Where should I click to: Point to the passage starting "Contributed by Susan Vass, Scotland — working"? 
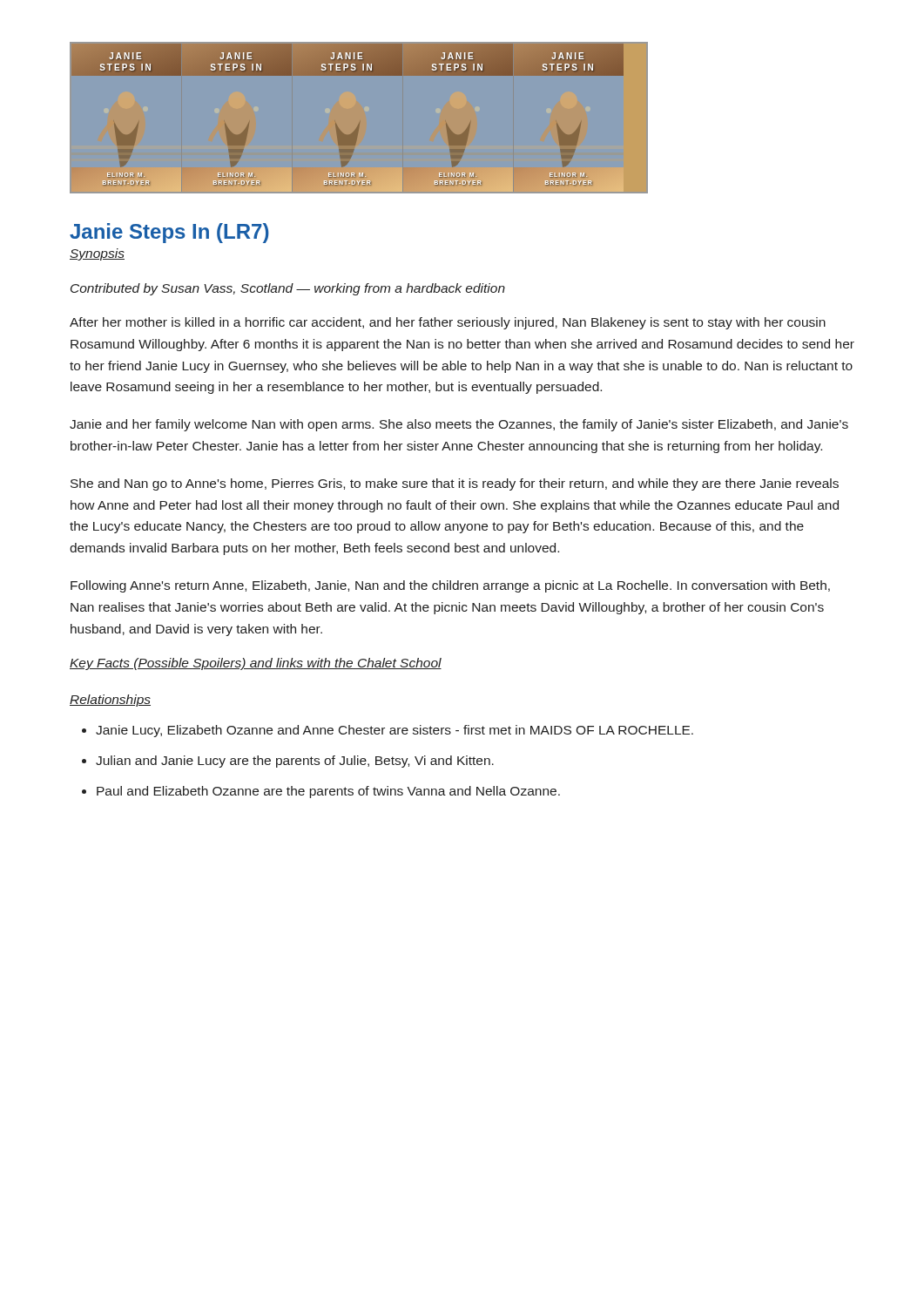tap(287, 288)
